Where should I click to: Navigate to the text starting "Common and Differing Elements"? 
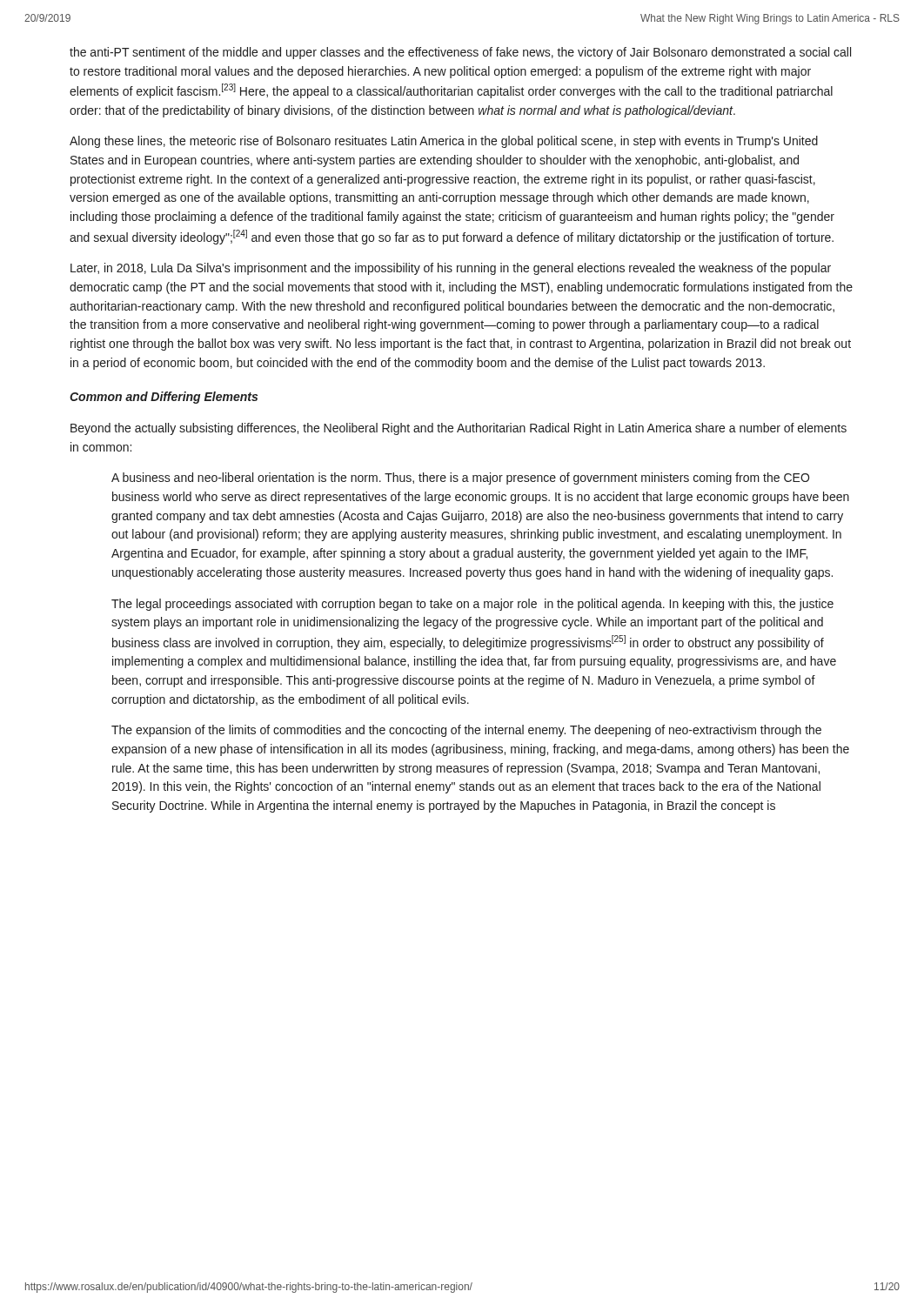pyautogui.click(x=164, y=398)
